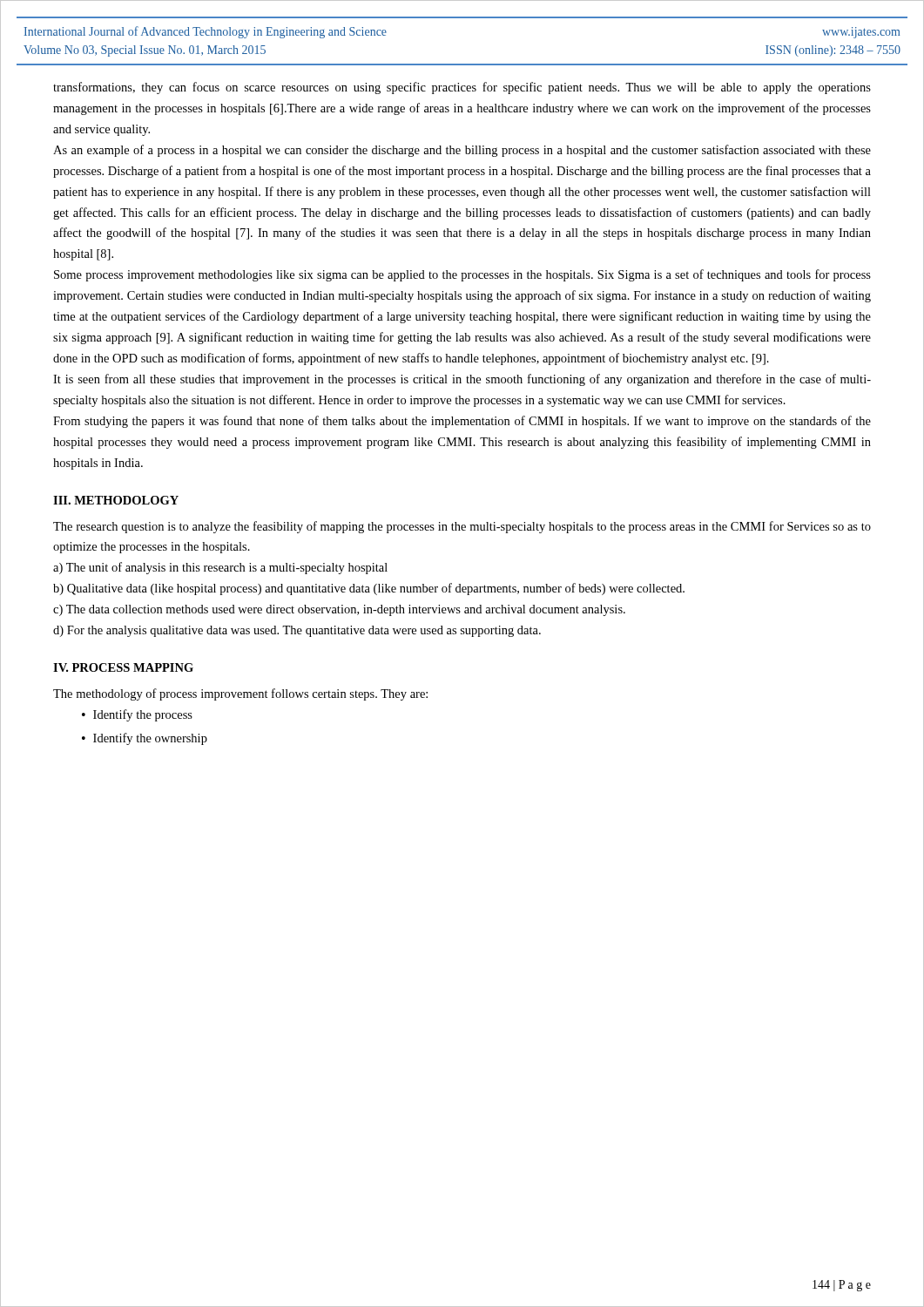Click the passage that begins "c) The data collection methods used were"

click(339, 609)
